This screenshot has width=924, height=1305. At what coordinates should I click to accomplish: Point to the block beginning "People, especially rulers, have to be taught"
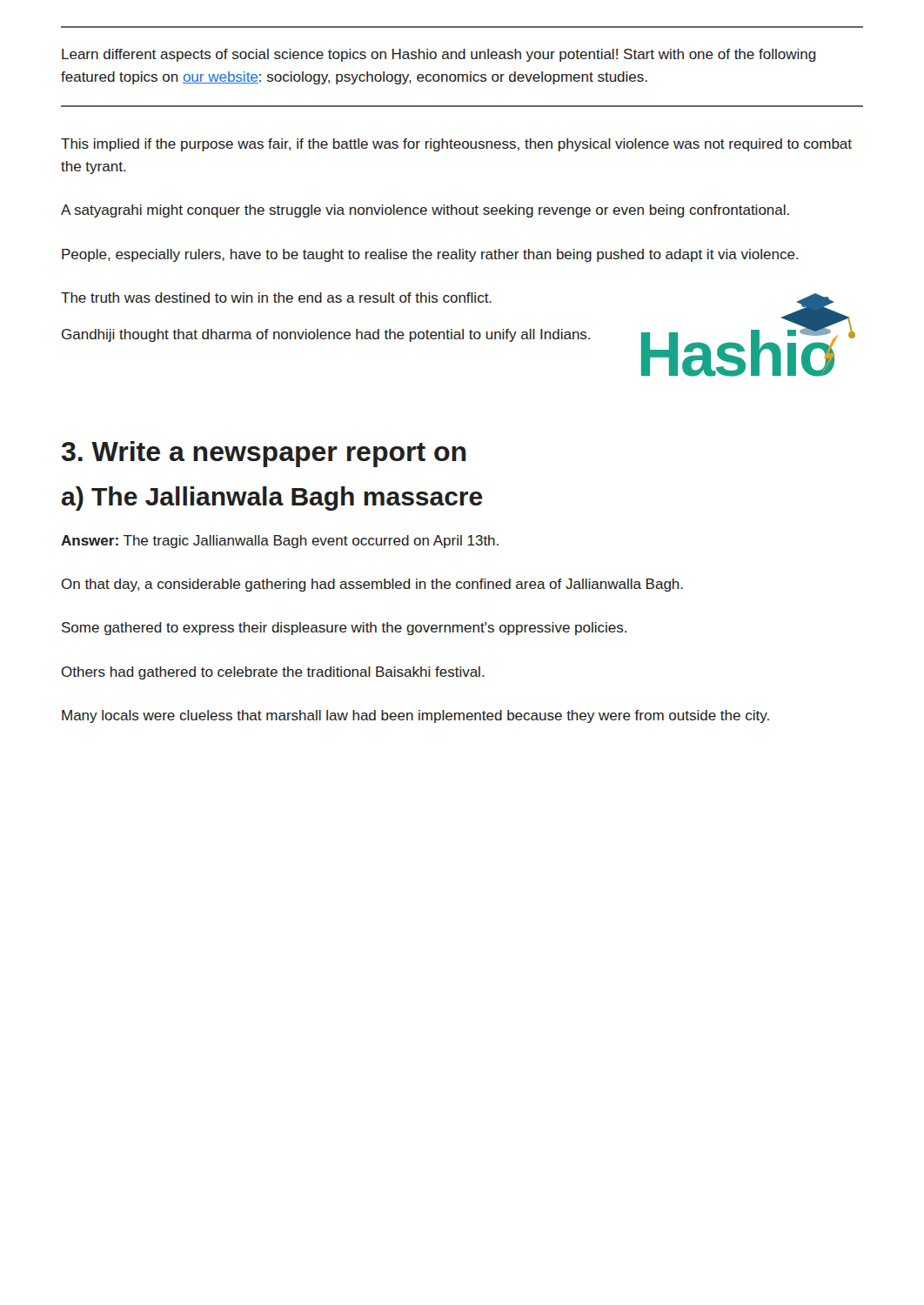click(430, 254)
